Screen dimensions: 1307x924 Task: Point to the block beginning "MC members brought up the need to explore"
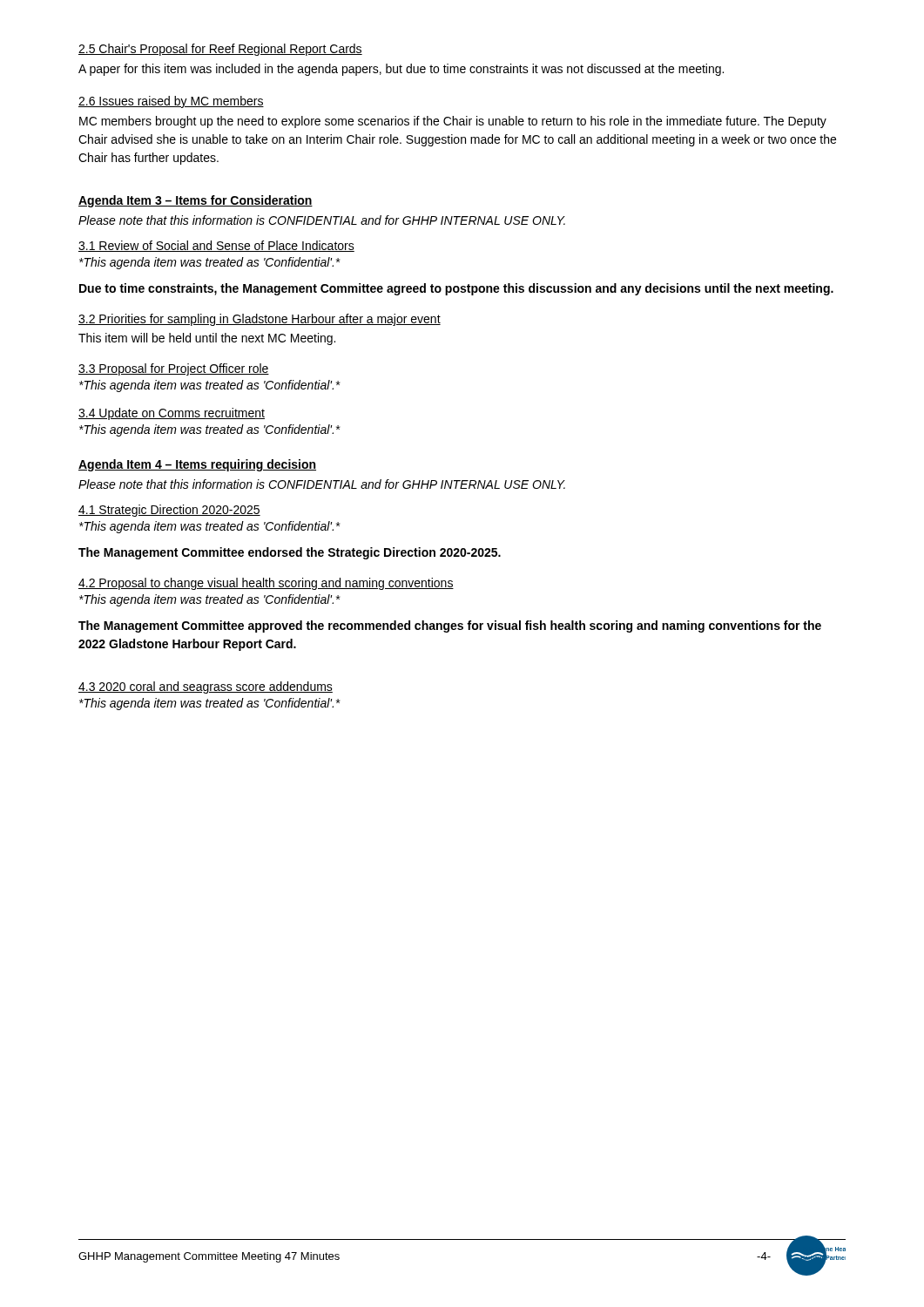pos(458,139)
